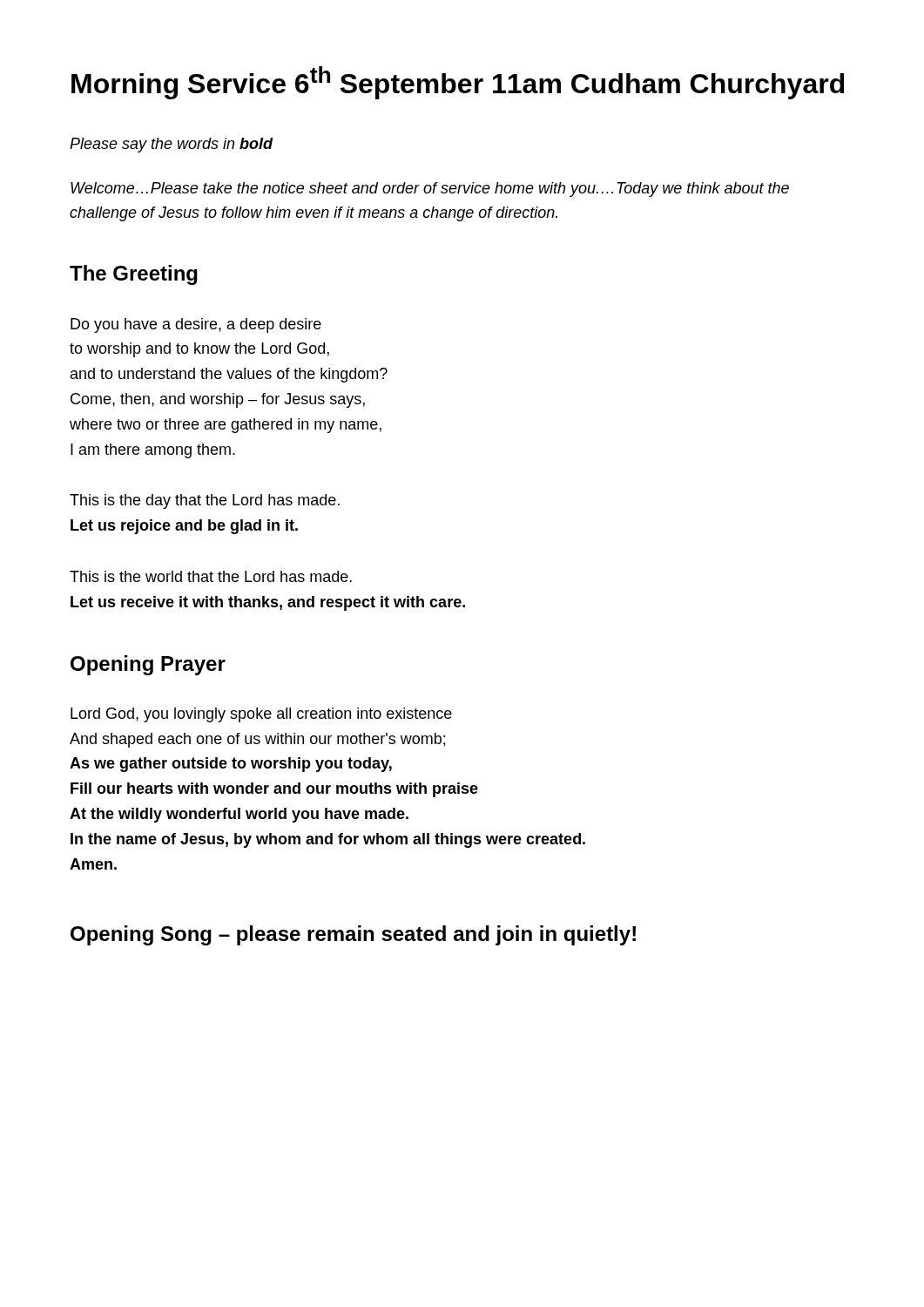Screen dimensions: 1307x924
Task: Navigate to the text starting "Do you have"
Action: tap(229, 387)
